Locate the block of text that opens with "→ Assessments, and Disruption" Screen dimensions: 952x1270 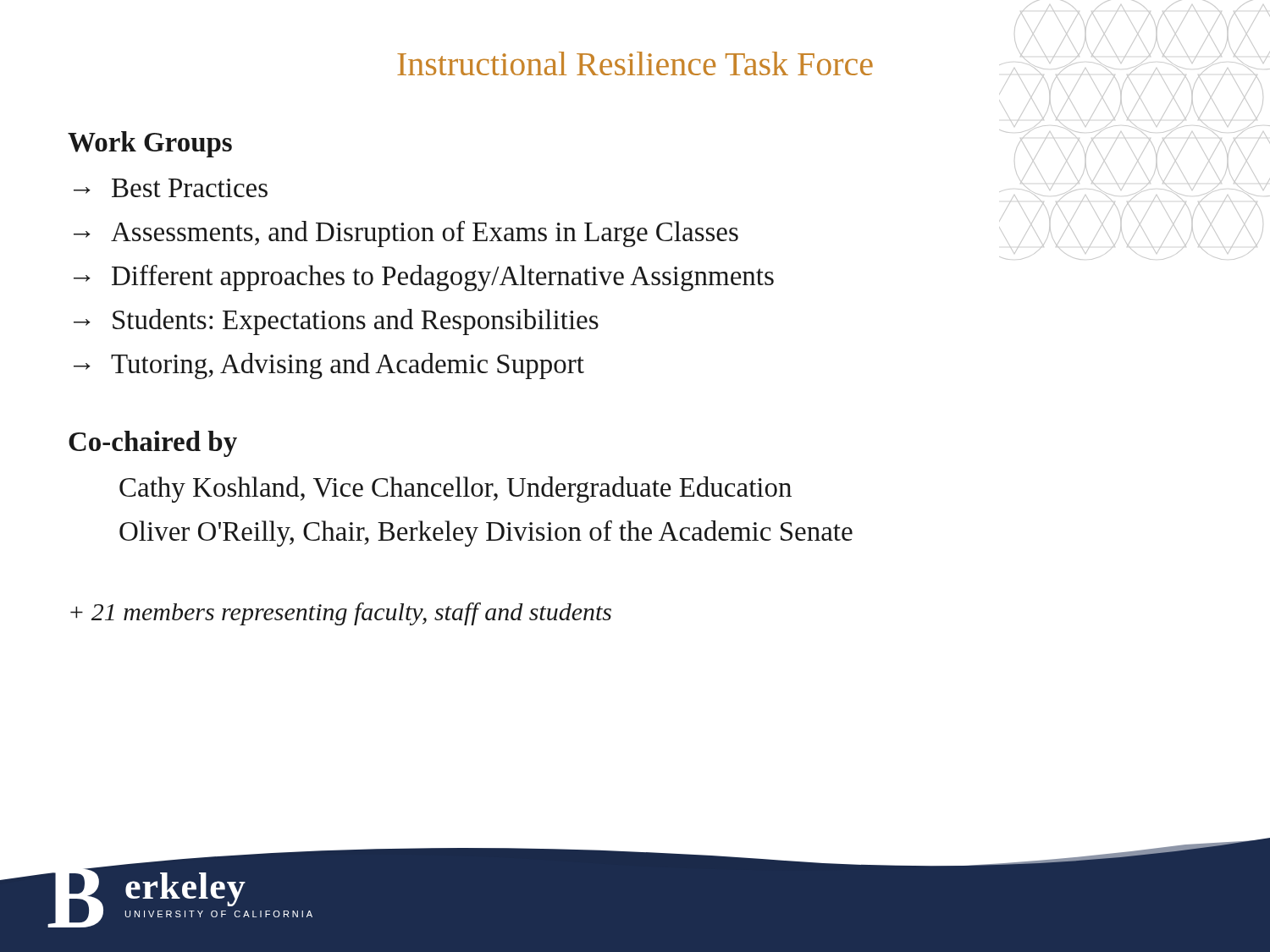(x=403, y=233)
